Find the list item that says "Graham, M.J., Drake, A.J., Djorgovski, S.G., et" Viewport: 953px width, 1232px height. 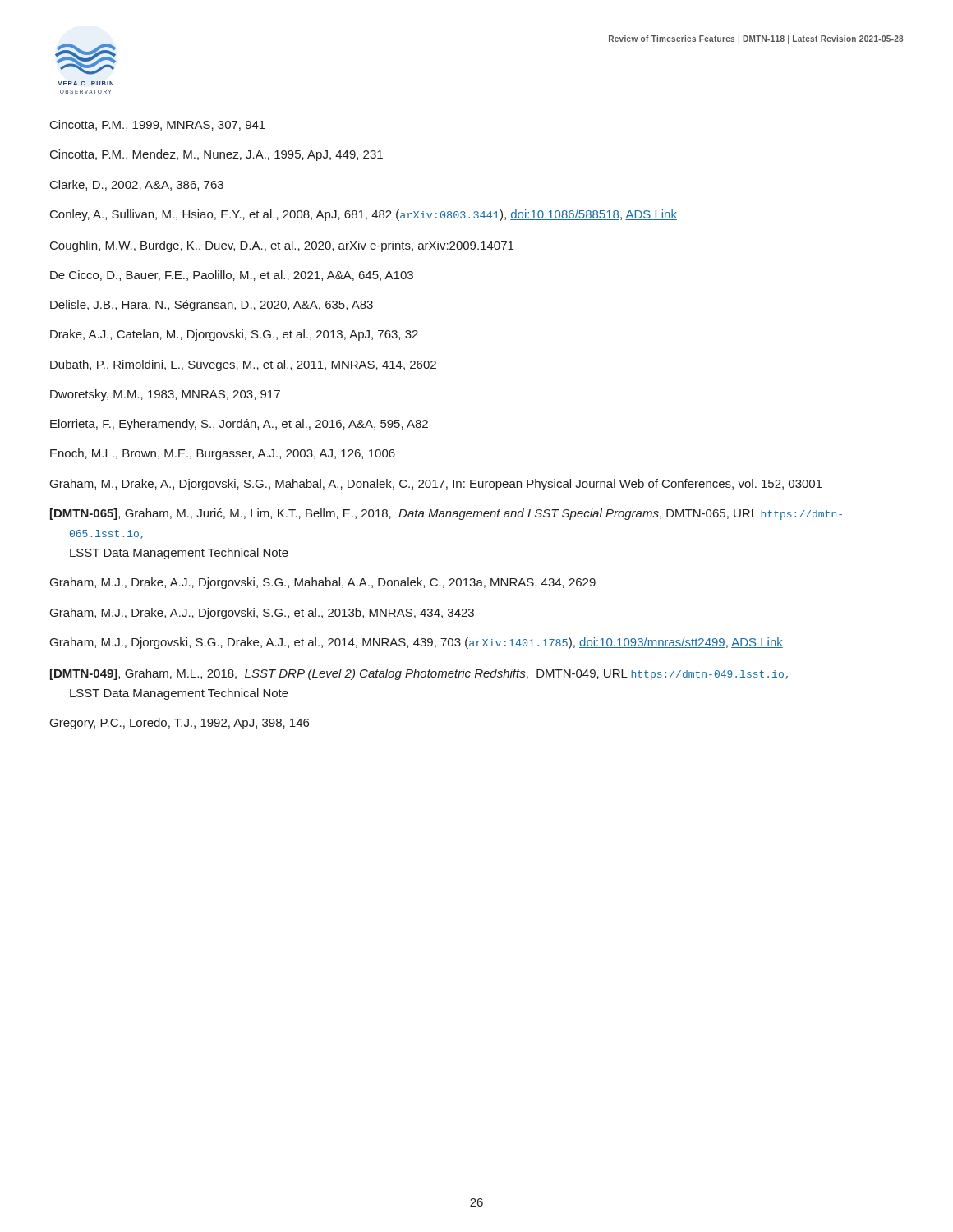(262, 612)
